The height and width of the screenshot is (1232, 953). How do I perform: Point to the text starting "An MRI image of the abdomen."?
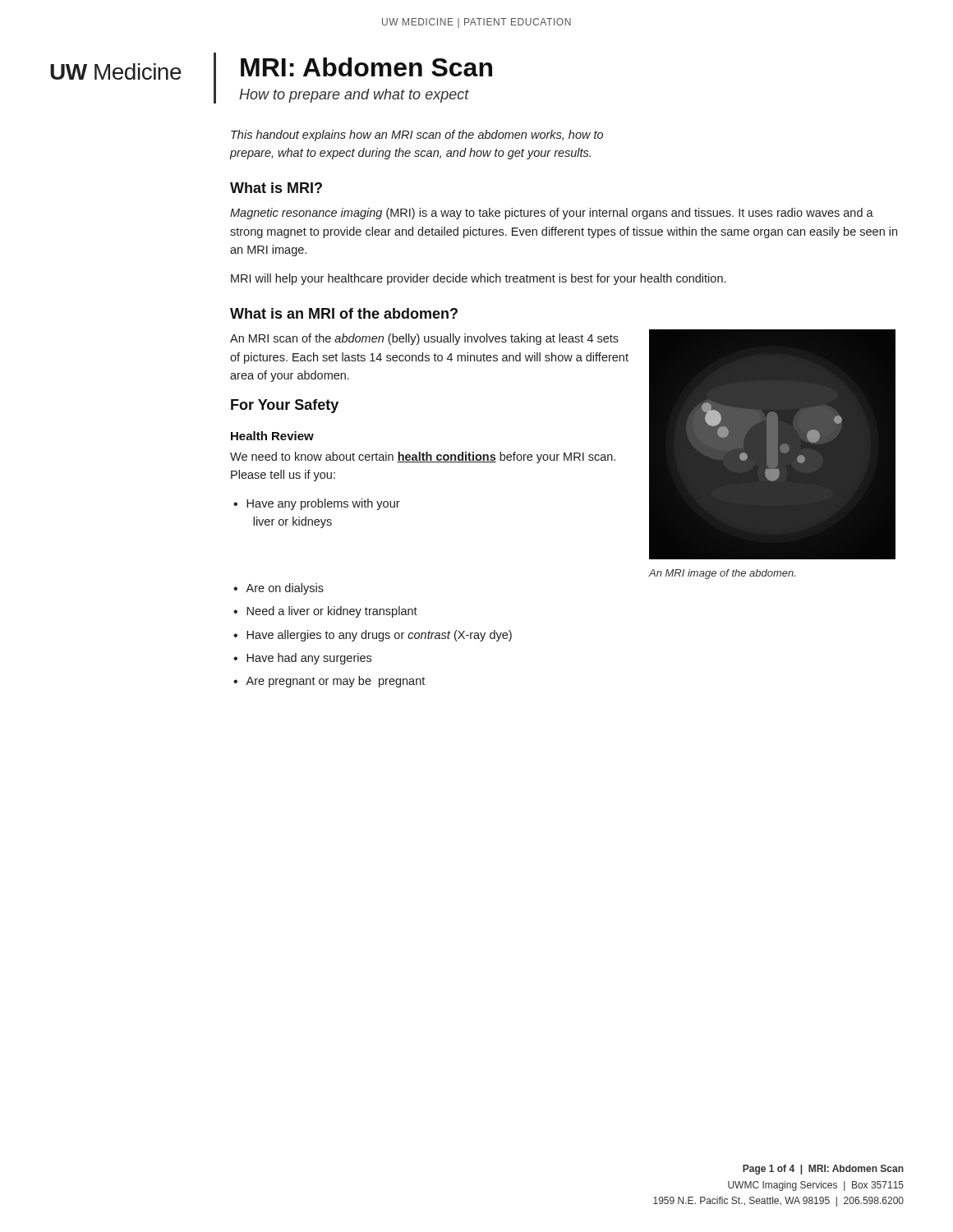[723, 573]
